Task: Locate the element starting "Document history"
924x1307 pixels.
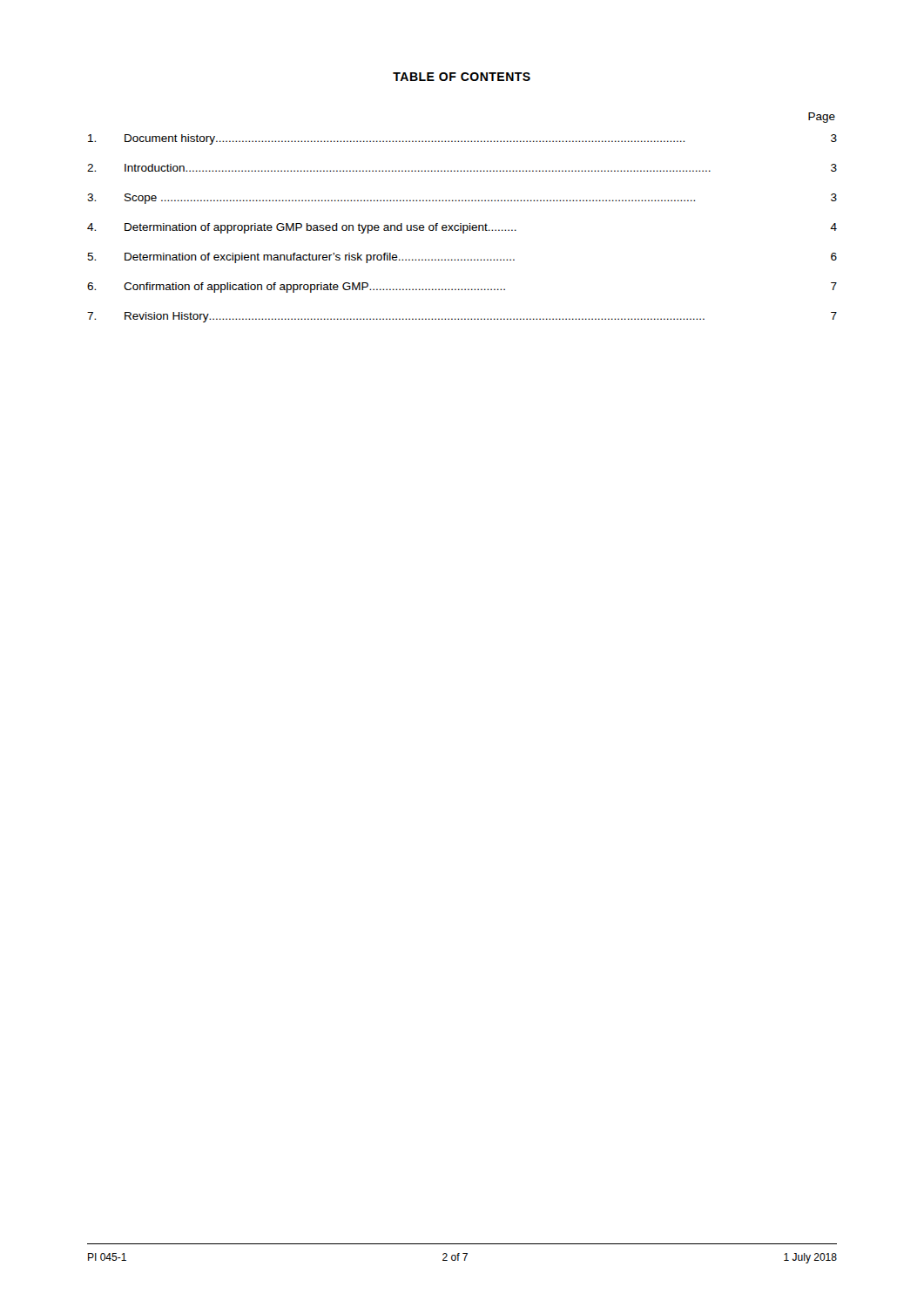Action: click(462, 139)
